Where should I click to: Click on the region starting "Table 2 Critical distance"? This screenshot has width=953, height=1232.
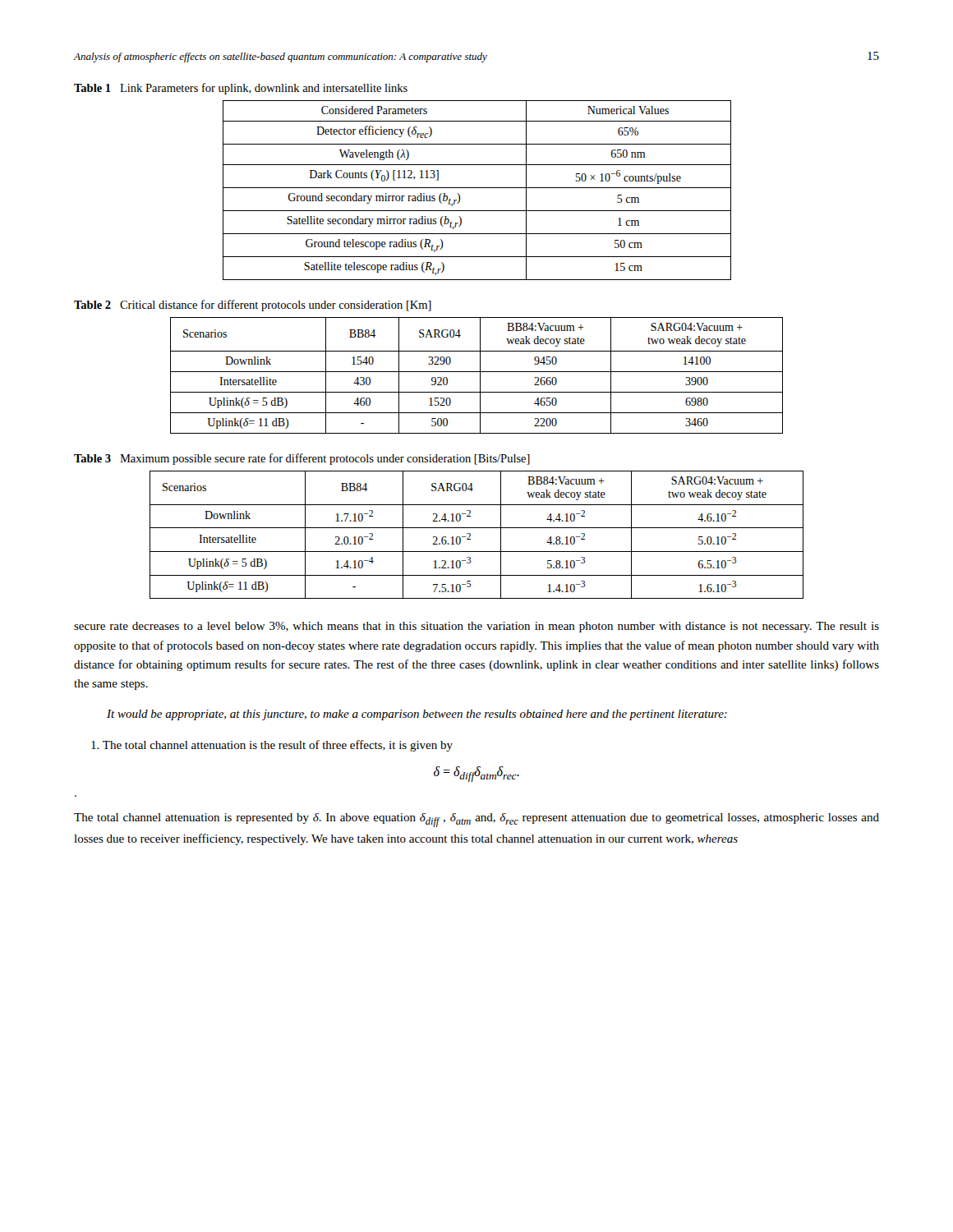pyautogui.click(x=253, y=304)
